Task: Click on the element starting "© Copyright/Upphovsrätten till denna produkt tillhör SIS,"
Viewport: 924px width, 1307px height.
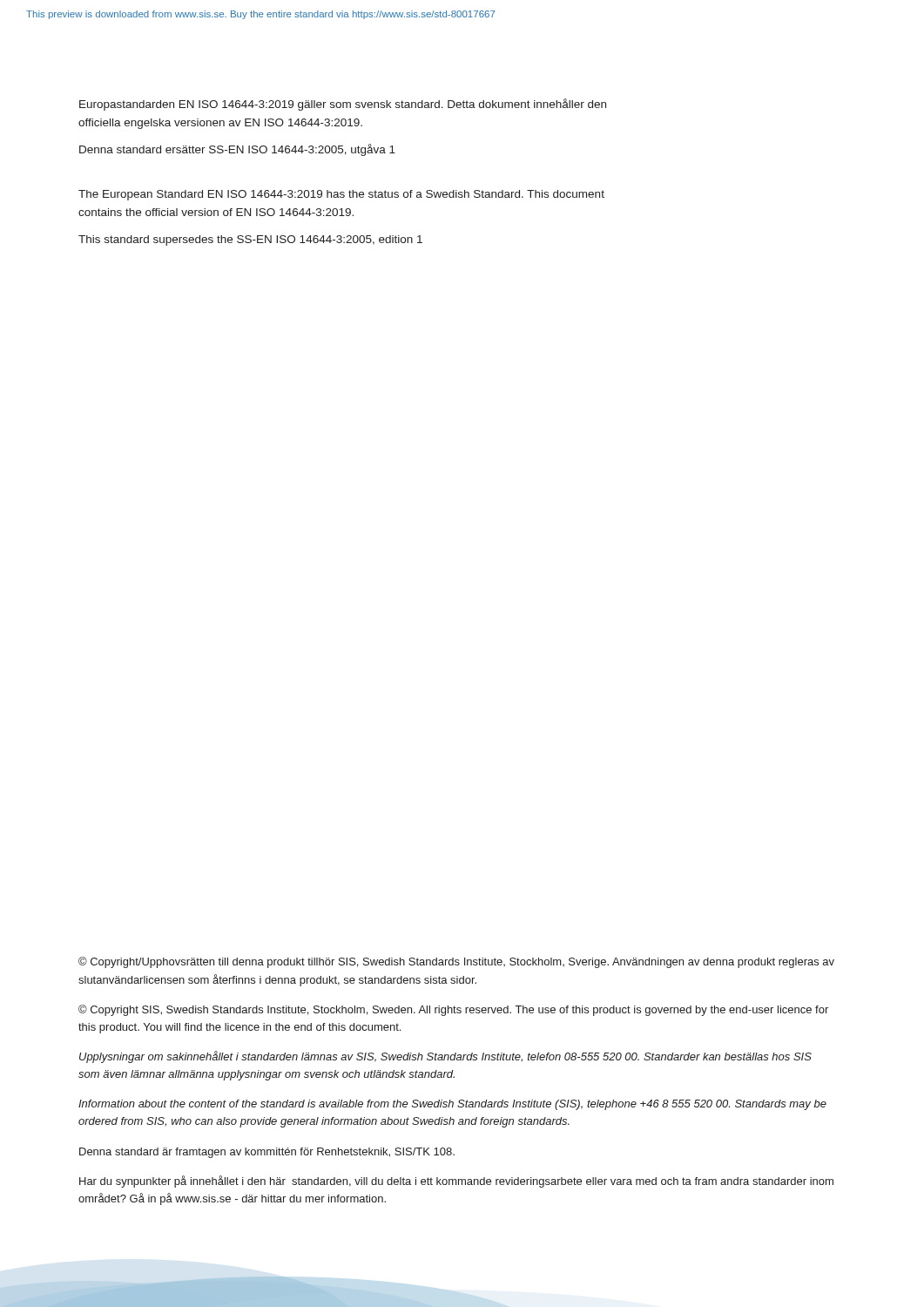Action: [x=457, y=971]
